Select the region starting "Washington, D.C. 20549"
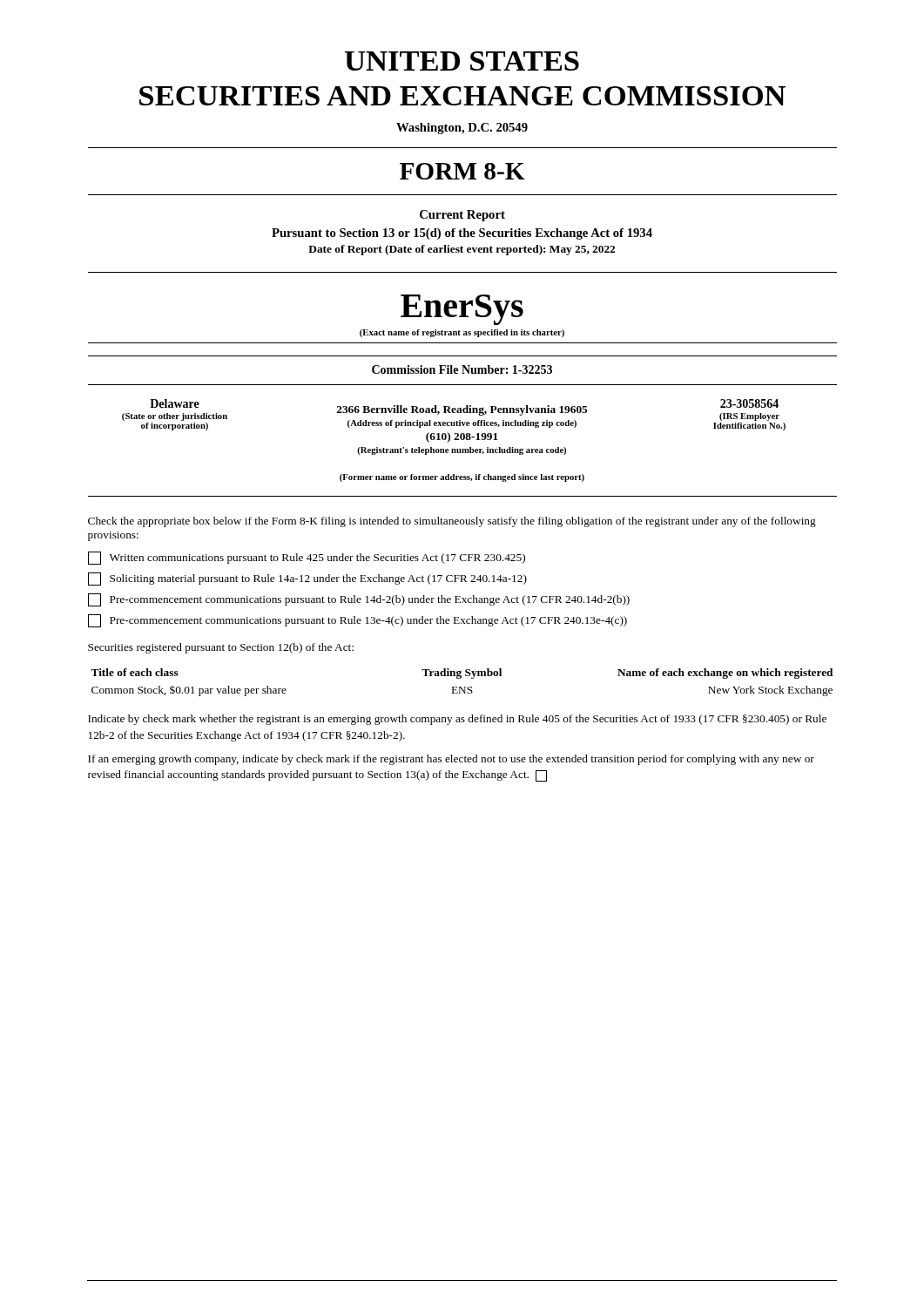Viewport: 924px width, 1307px height. coord(462,127)
